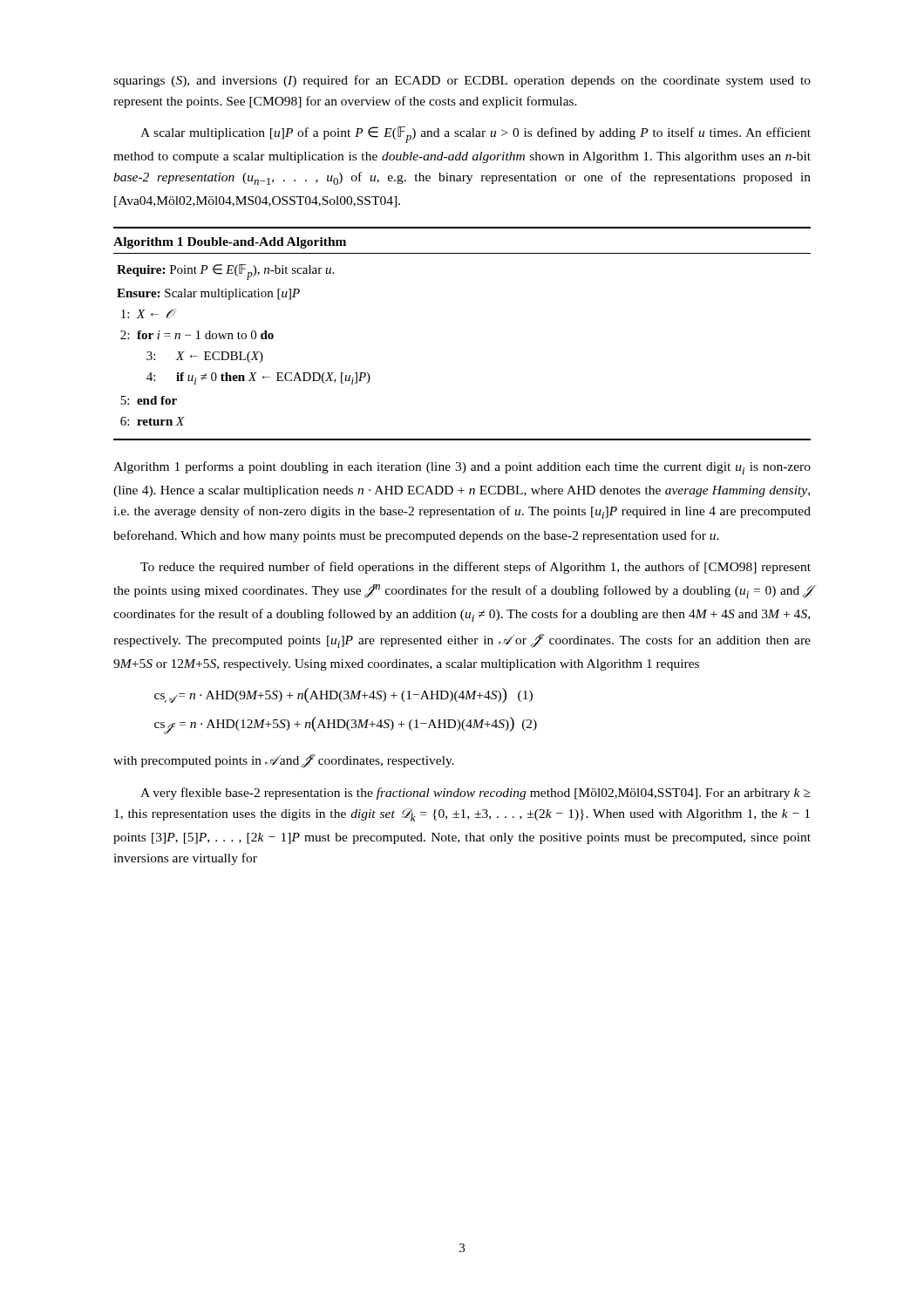Locate the element starting "cs𝒜 = n · AHD(9M+5S) + n(AHD(3M+4S) +"
Viewport: 924px width, 1308px height.
click(x=462, y=696)
